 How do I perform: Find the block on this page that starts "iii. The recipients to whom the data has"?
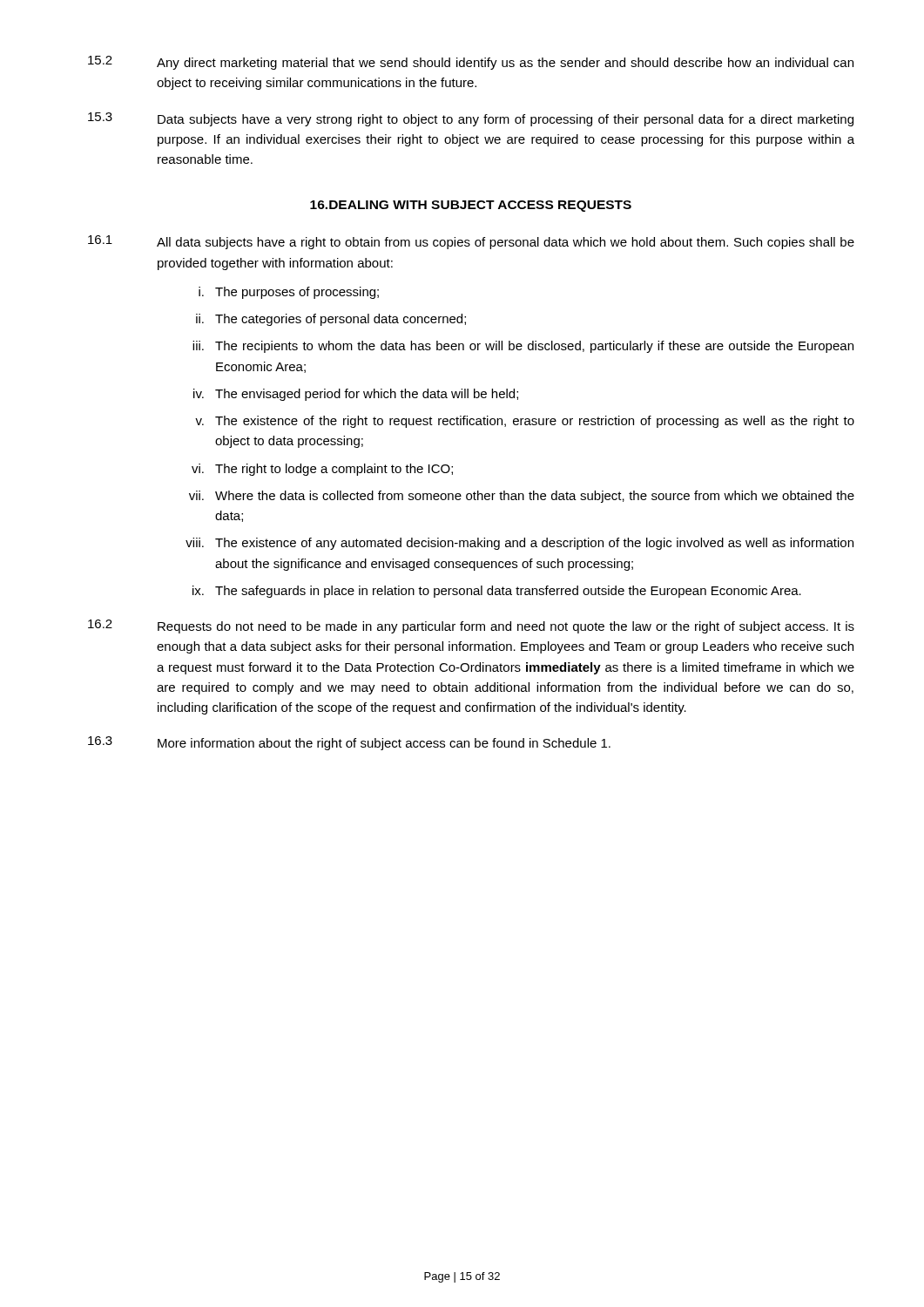click(506, 356)
